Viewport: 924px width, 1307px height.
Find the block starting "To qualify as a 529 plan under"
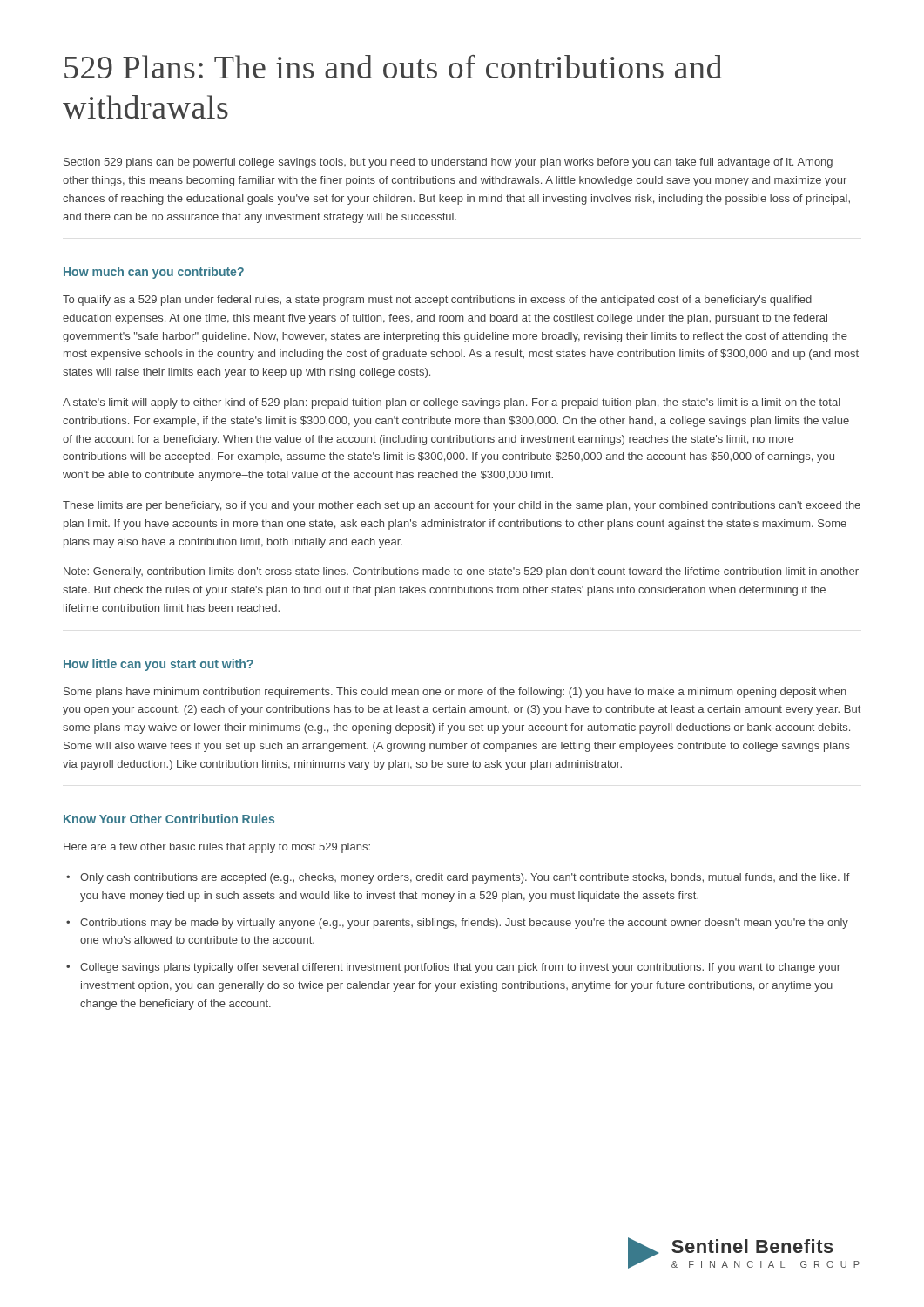[462, 336]
